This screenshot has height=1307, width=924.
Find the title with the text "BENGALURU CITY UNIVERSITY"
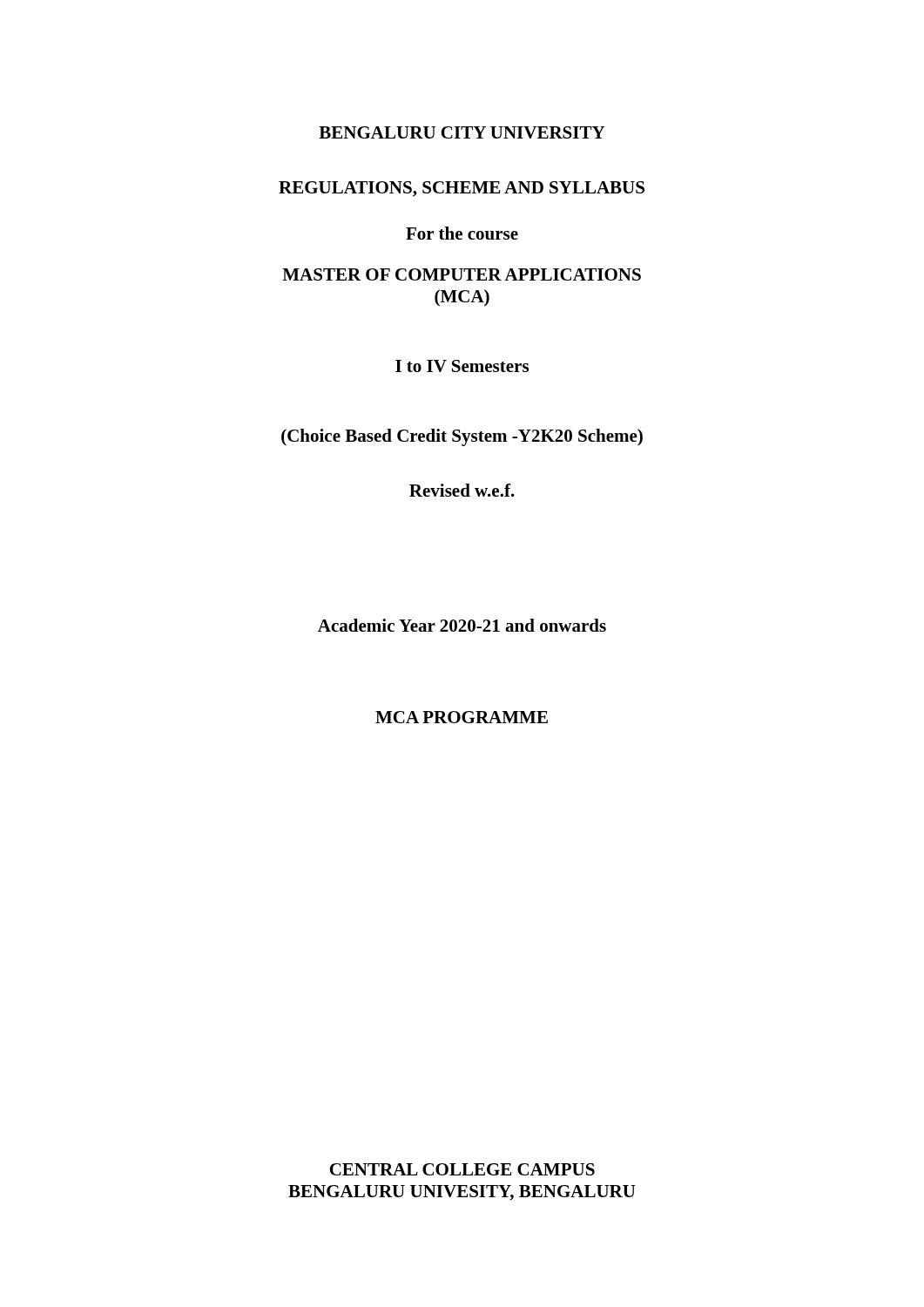462,132
